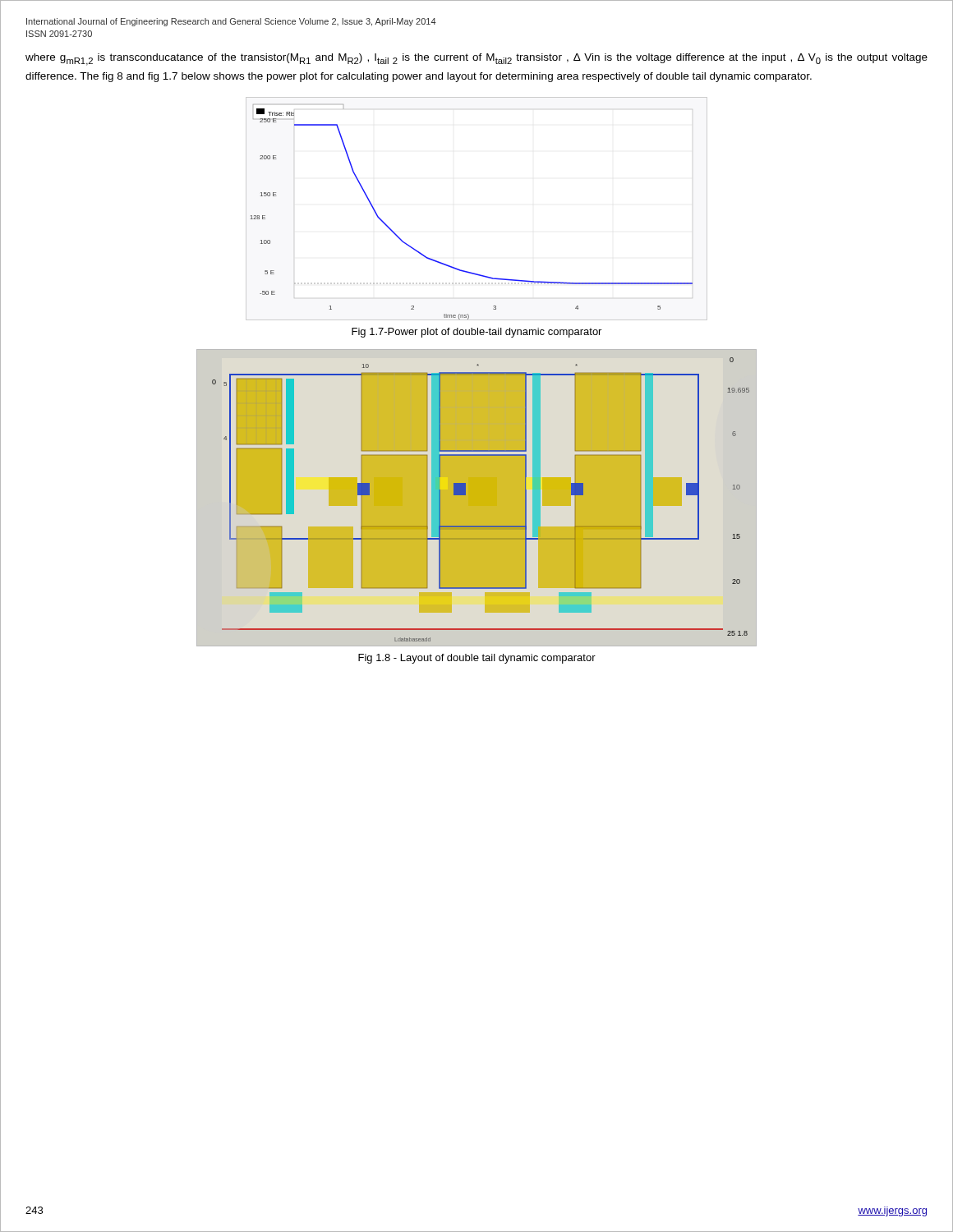
Task: Click on the engineering diagram
Action: pyautogui.click(x=476, y=498)
